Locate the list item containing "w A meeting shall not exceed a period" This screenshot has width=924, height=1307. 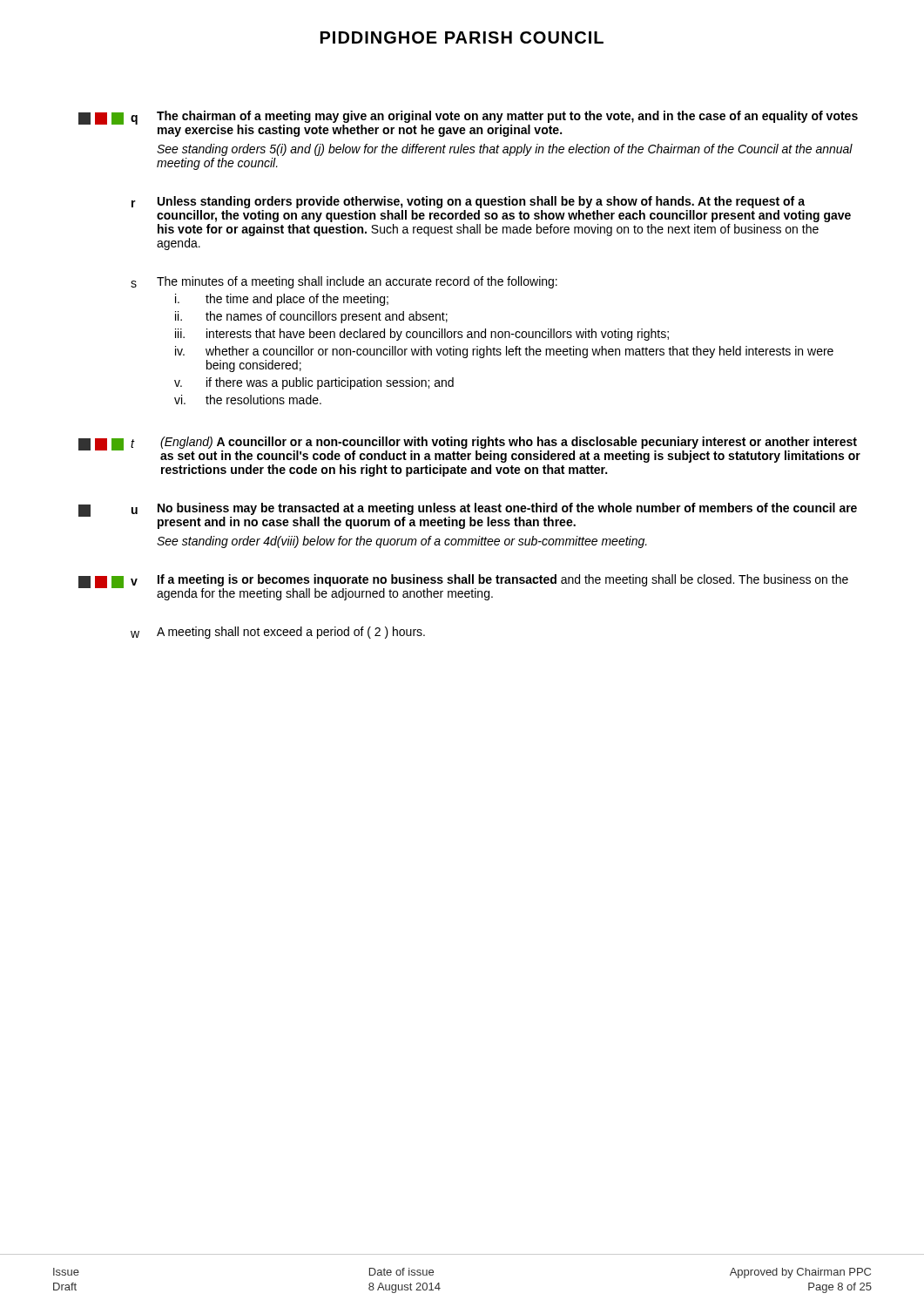tap(278, 633)
